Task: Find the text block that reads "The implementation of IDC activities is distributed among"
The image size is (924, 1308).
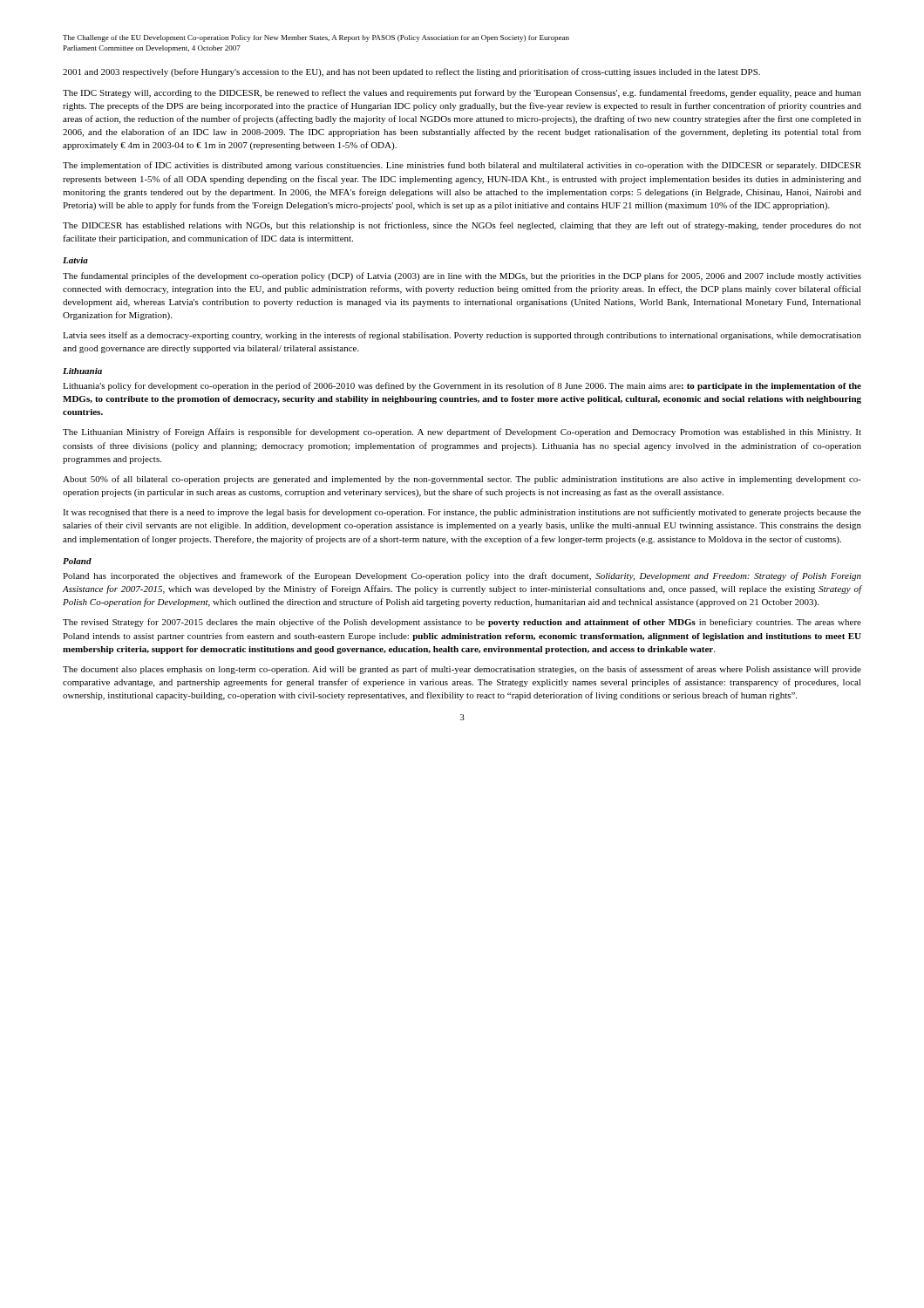Action: [462, 185]
